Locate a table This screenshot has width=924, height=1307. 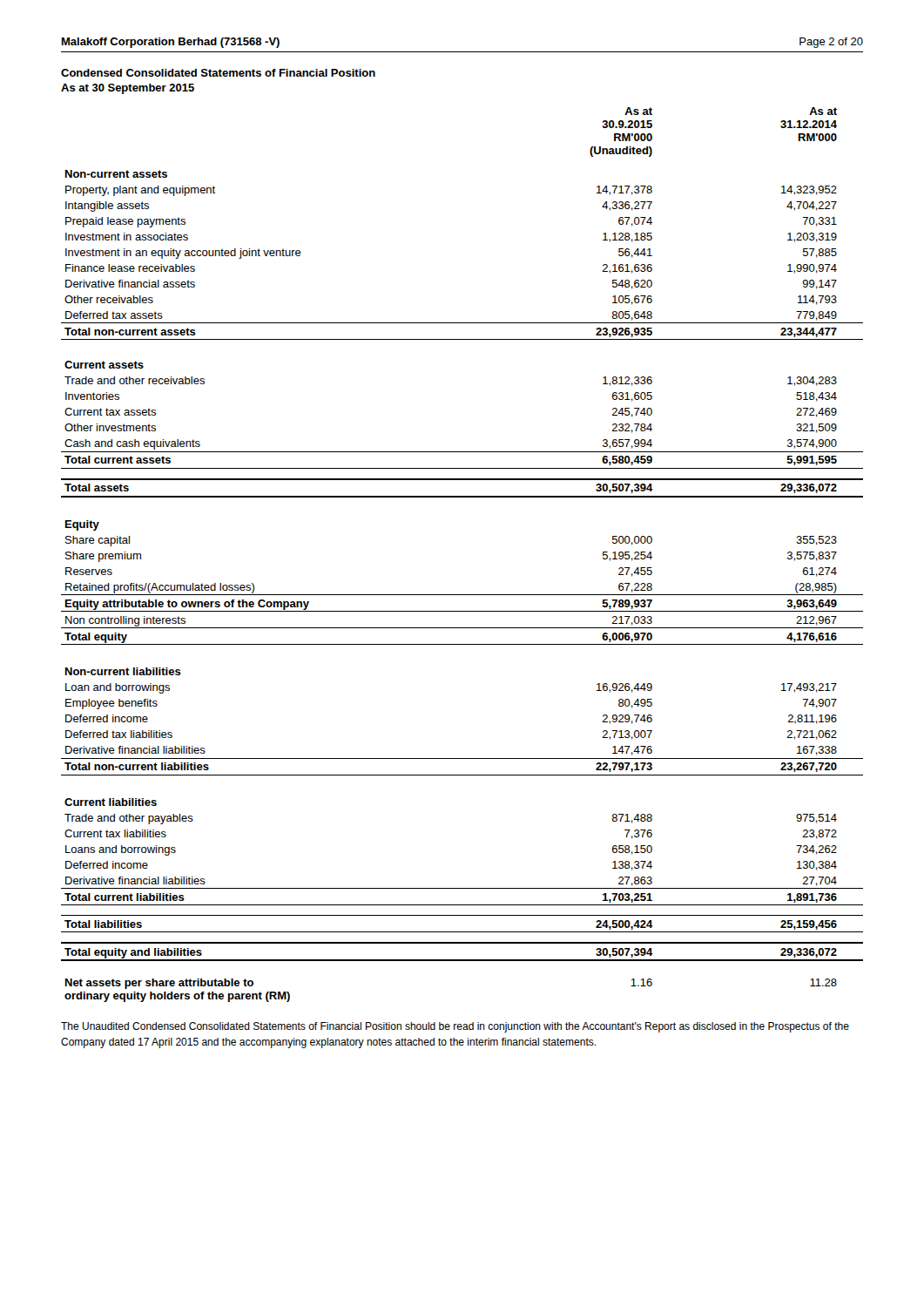(x=462, y=553)
